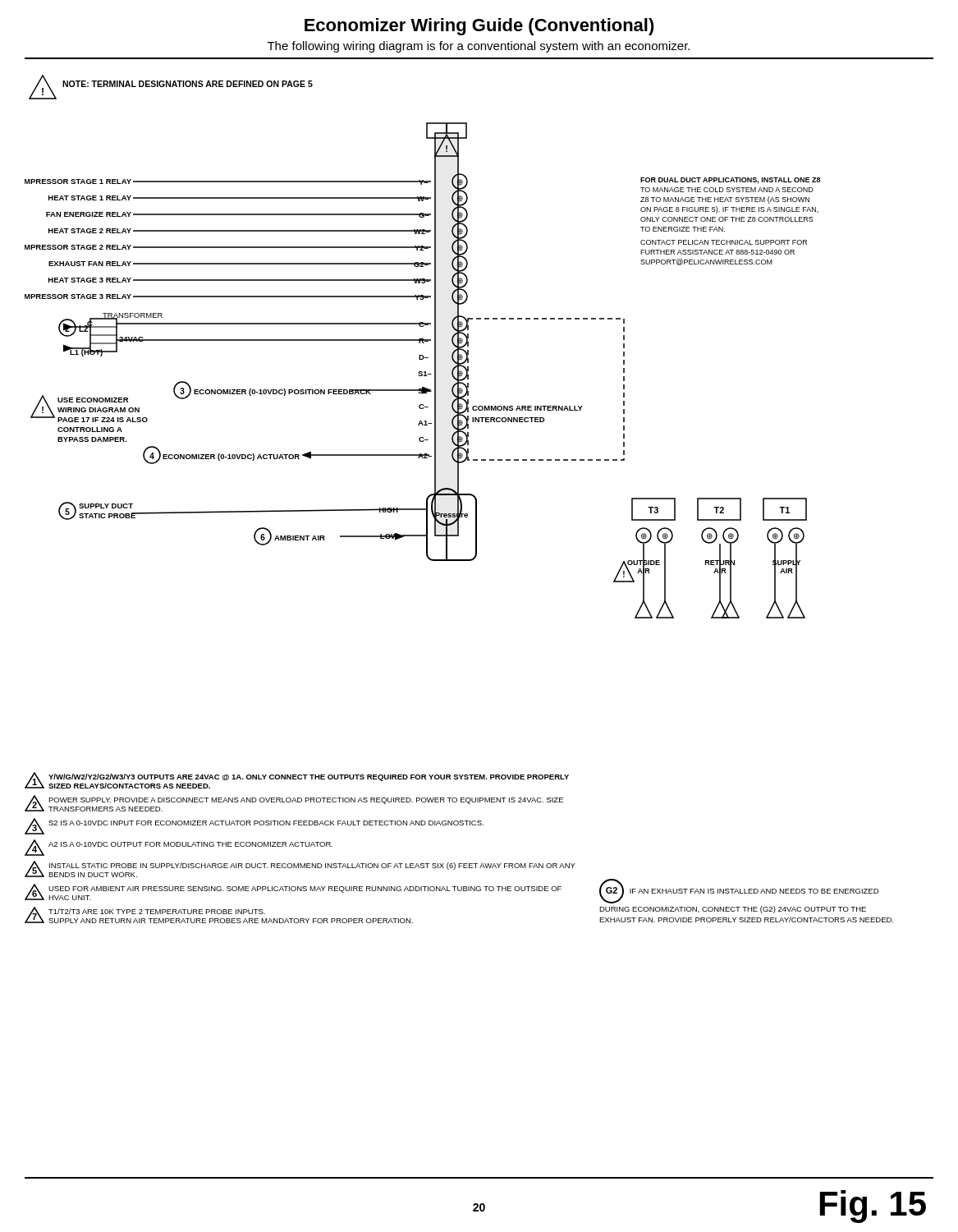Click on the text block starting "6 USED FOR AMBIENT AIR"
Screen dimensions: 1232x958
(304, 893)
